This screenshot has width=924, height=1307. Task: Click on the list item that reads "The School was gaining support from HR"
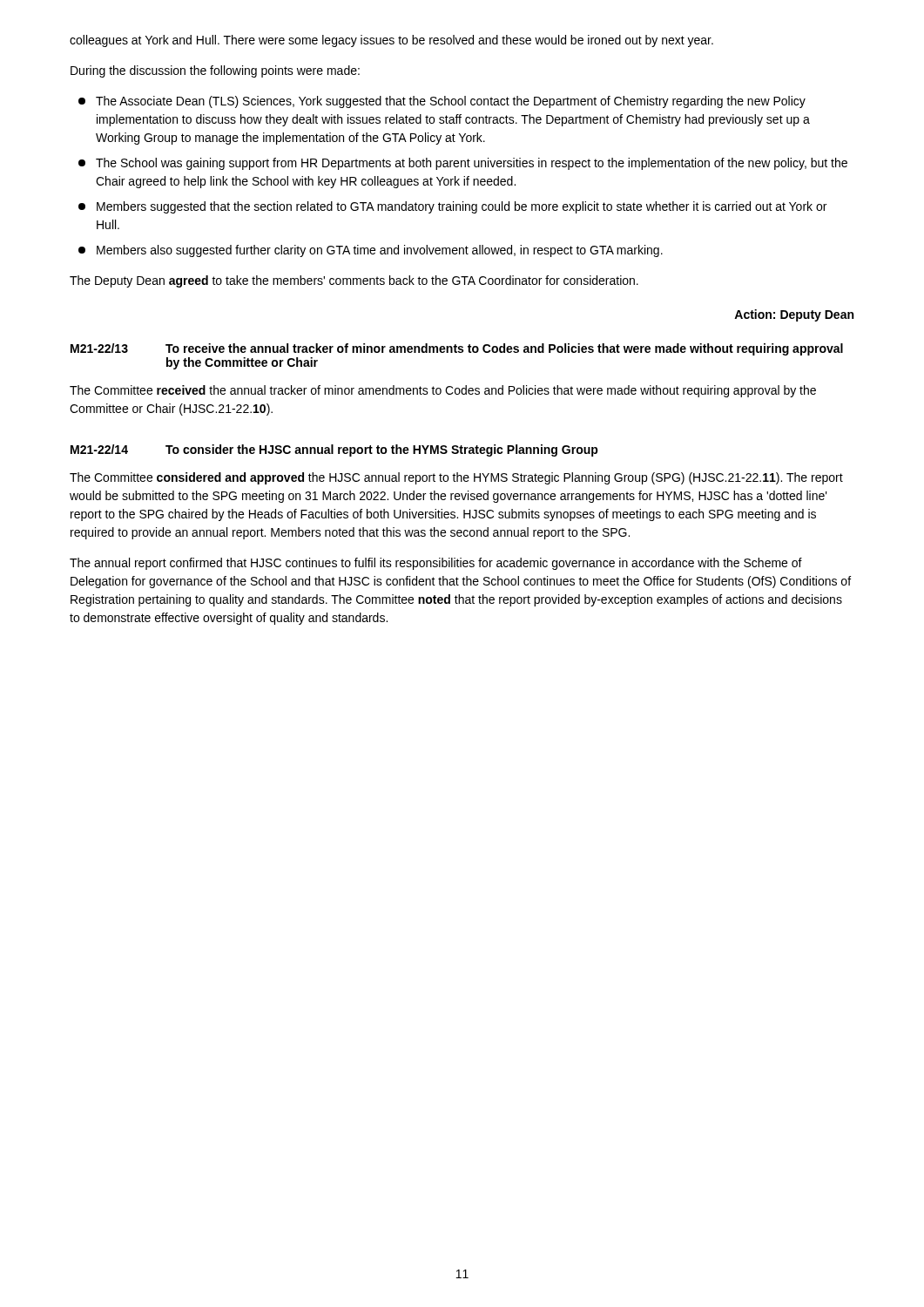466,173
